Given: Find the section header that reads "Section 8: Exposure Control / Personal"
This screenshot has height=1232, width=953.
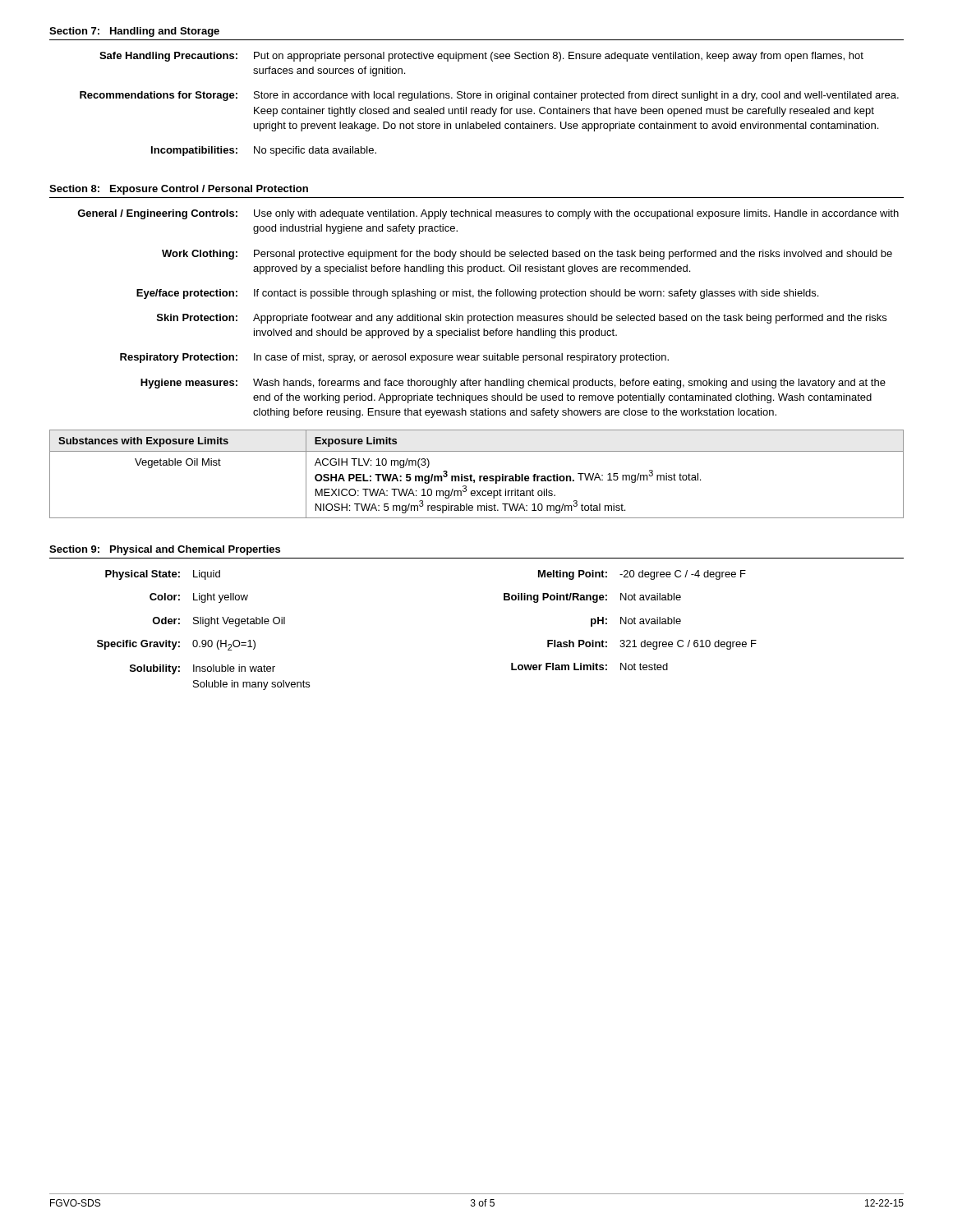Looking at the screenshot, I should [179, 189].
